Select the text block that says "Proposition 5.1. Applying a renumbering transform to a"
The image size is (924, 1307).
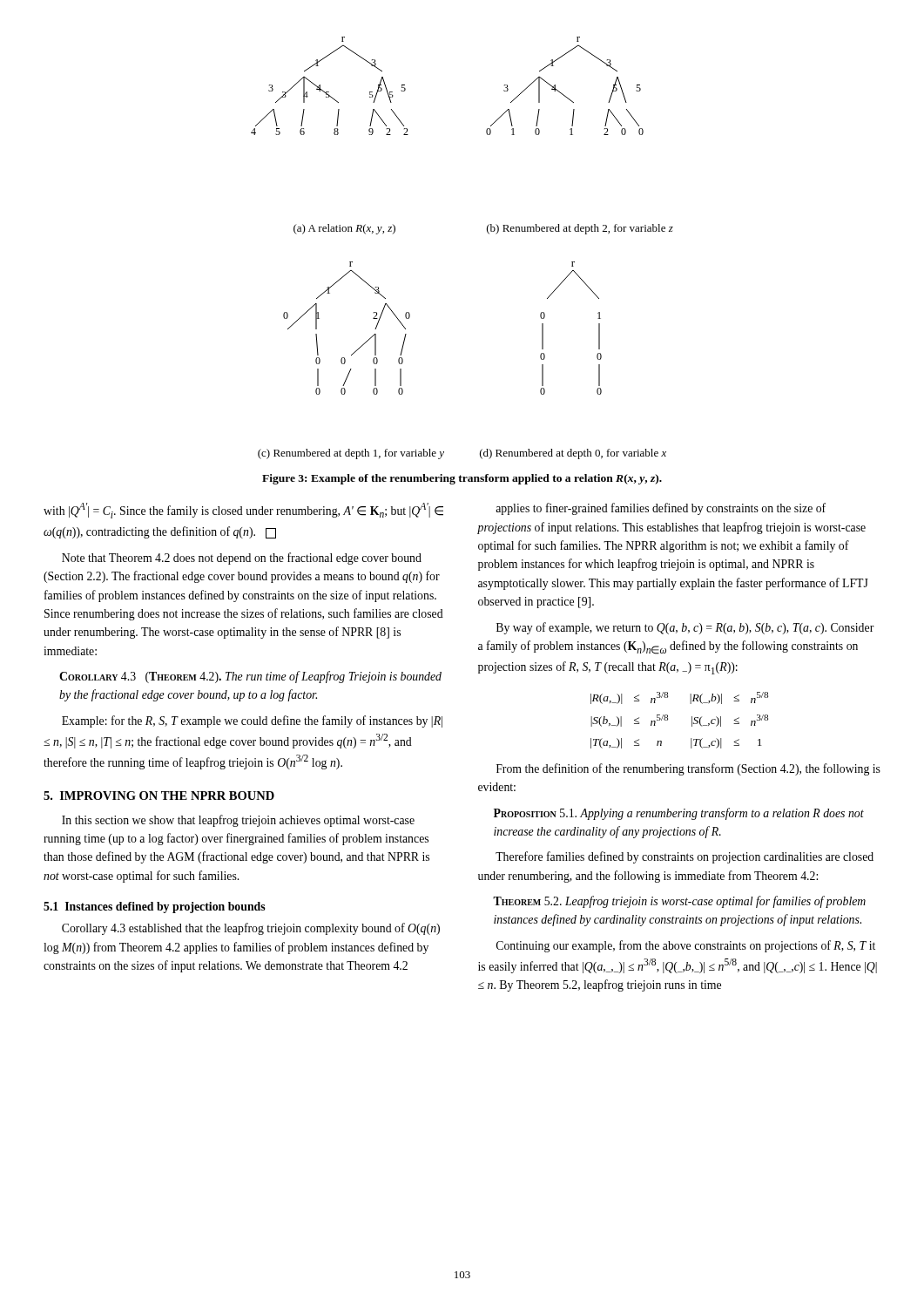click(x=678, y=822)
